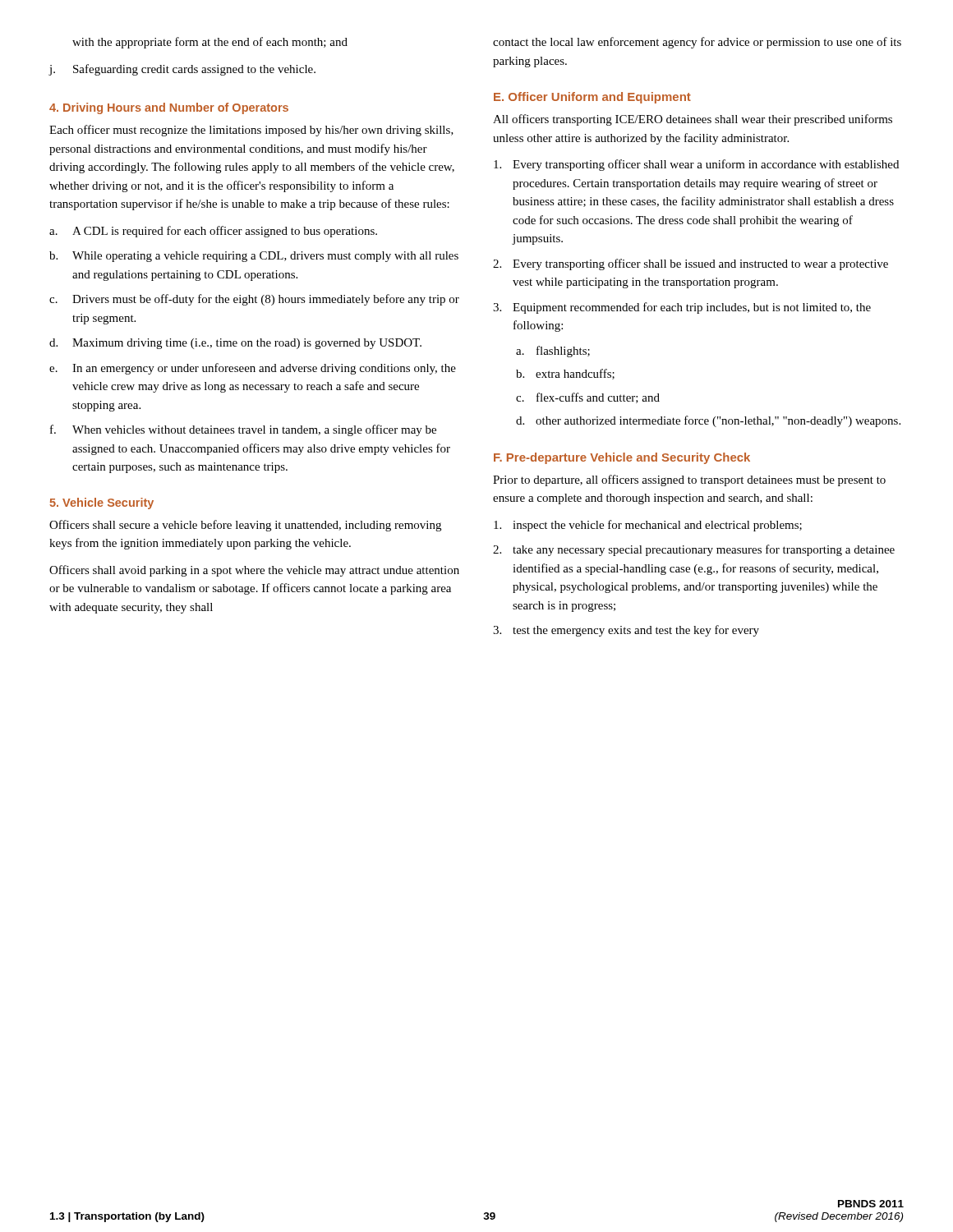The width and height of the screenshot is (953, 1232).
Task: Click on the element starting "3. Equipment recommended for each"
Action: point(698,316)
